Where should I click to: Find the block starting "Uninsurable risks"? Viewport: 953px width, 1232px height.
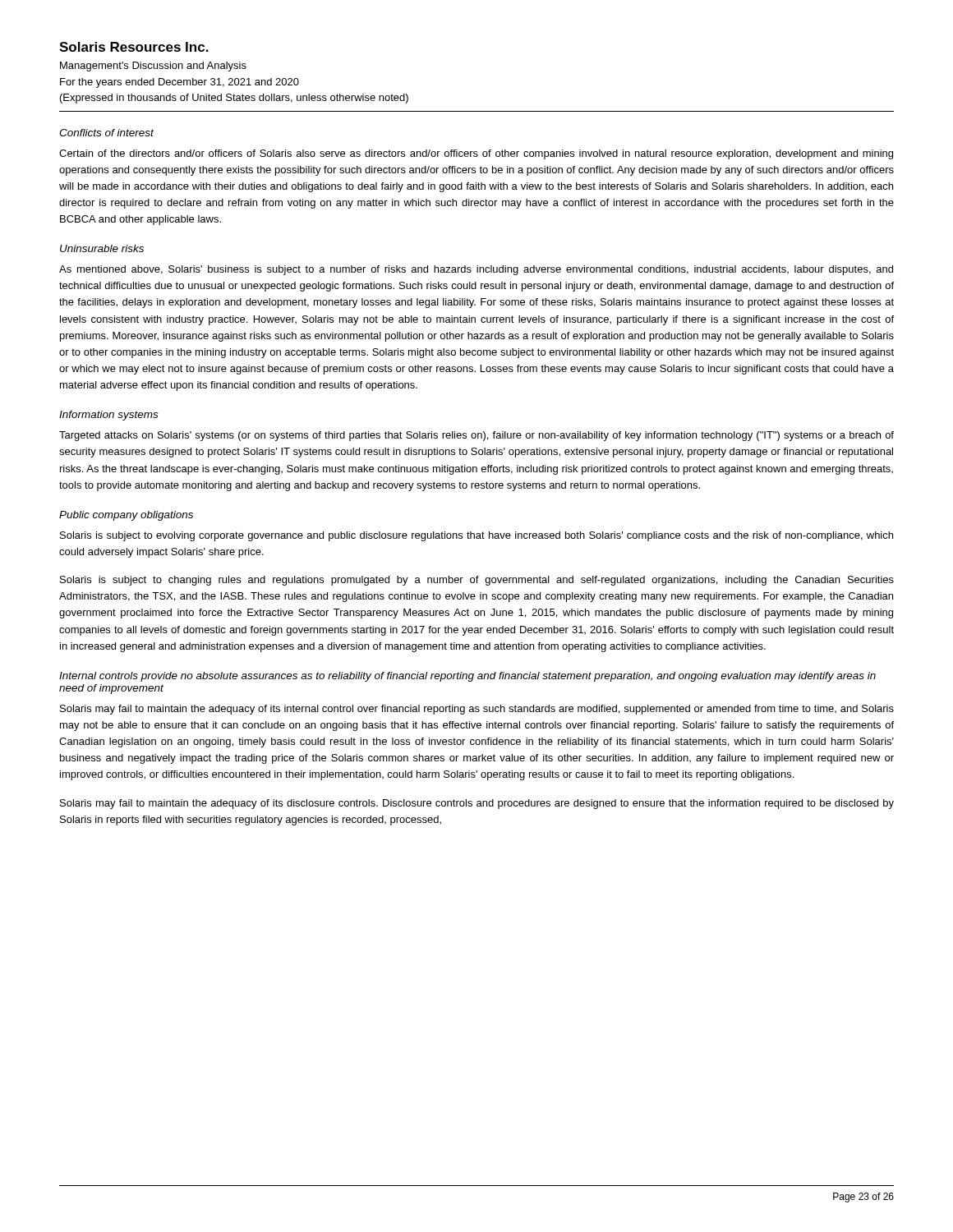coord(102,248)
